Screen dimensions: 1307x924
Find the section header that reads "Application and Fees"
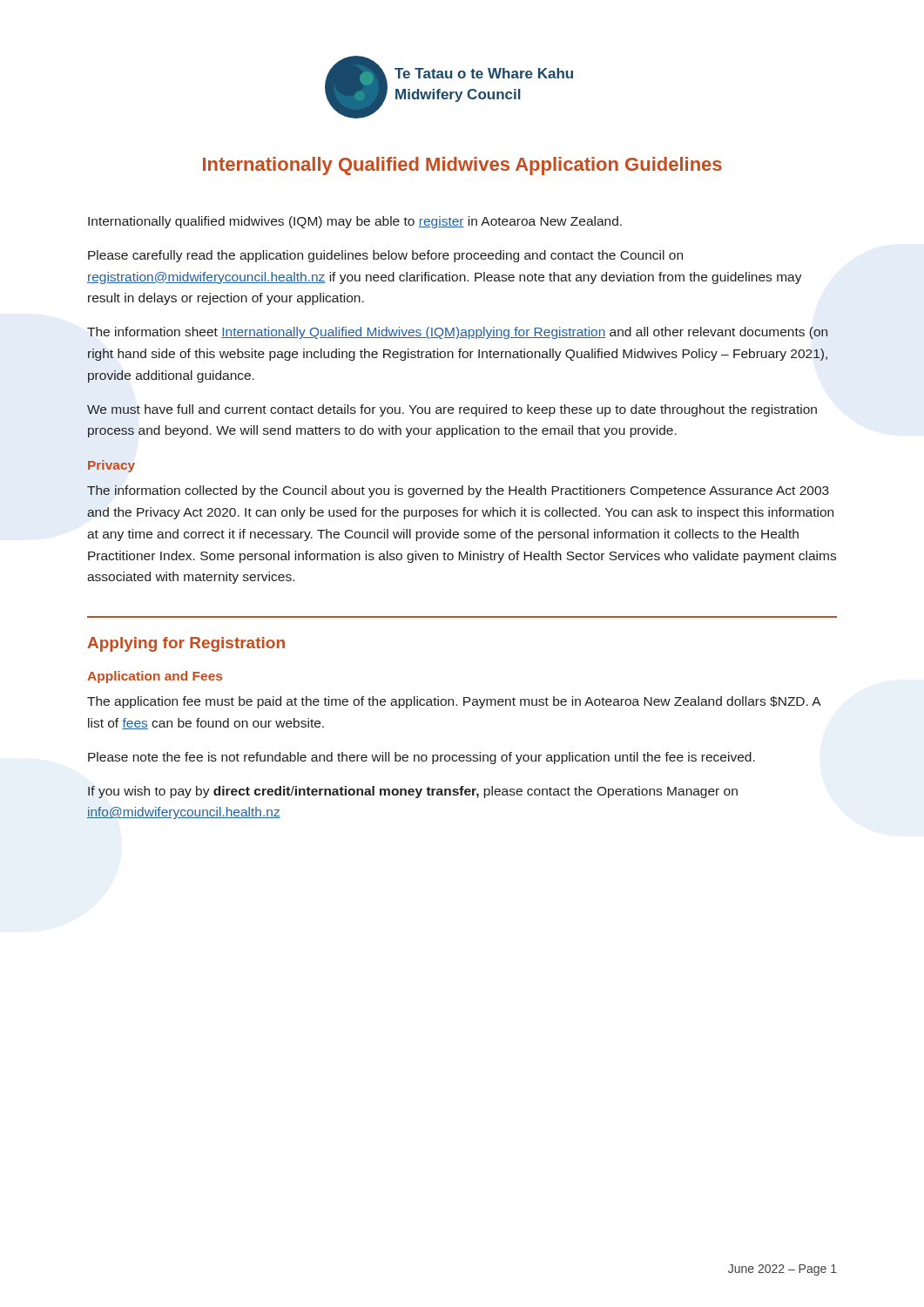(155, 676)
